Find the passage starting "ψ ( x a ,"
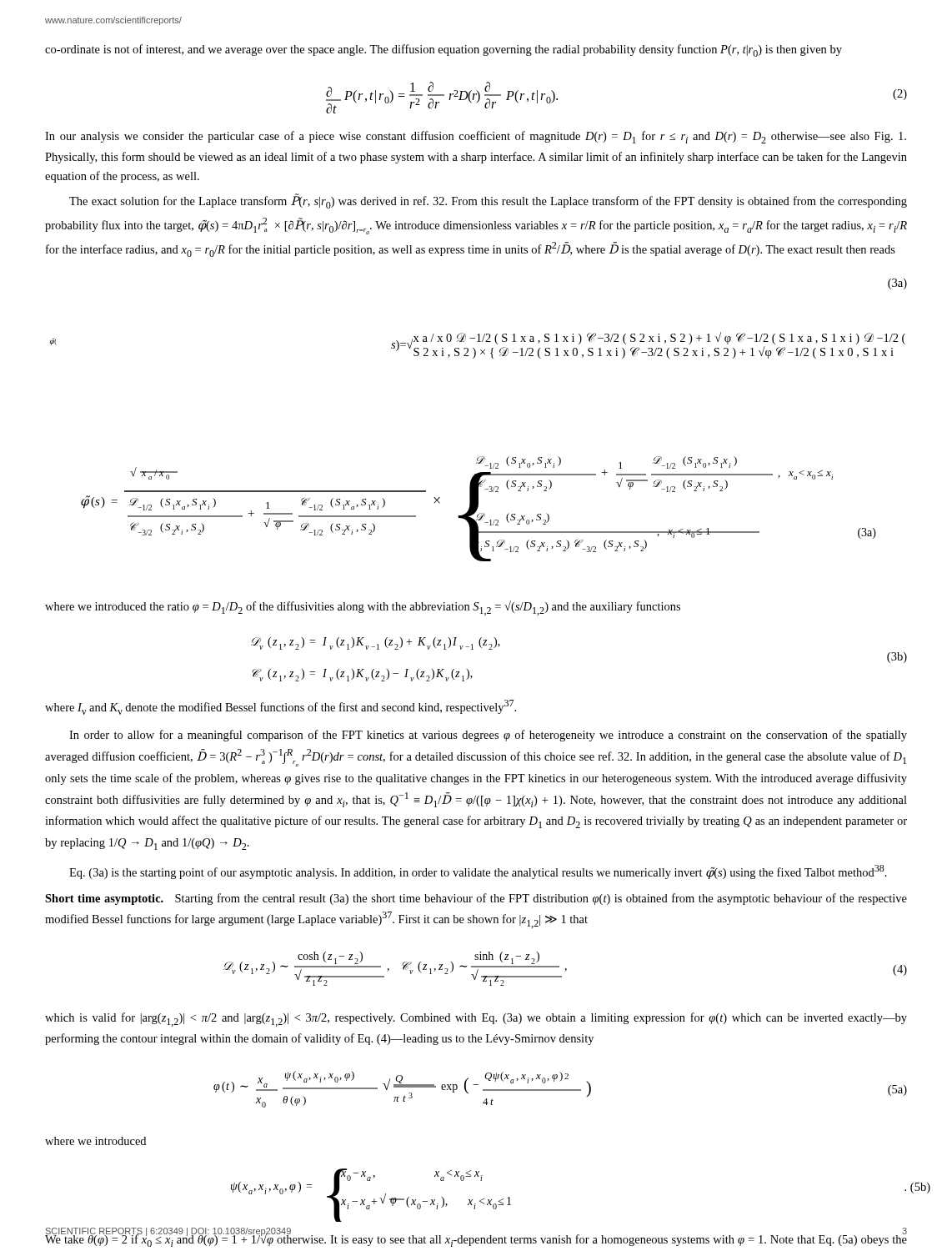 476,1190
